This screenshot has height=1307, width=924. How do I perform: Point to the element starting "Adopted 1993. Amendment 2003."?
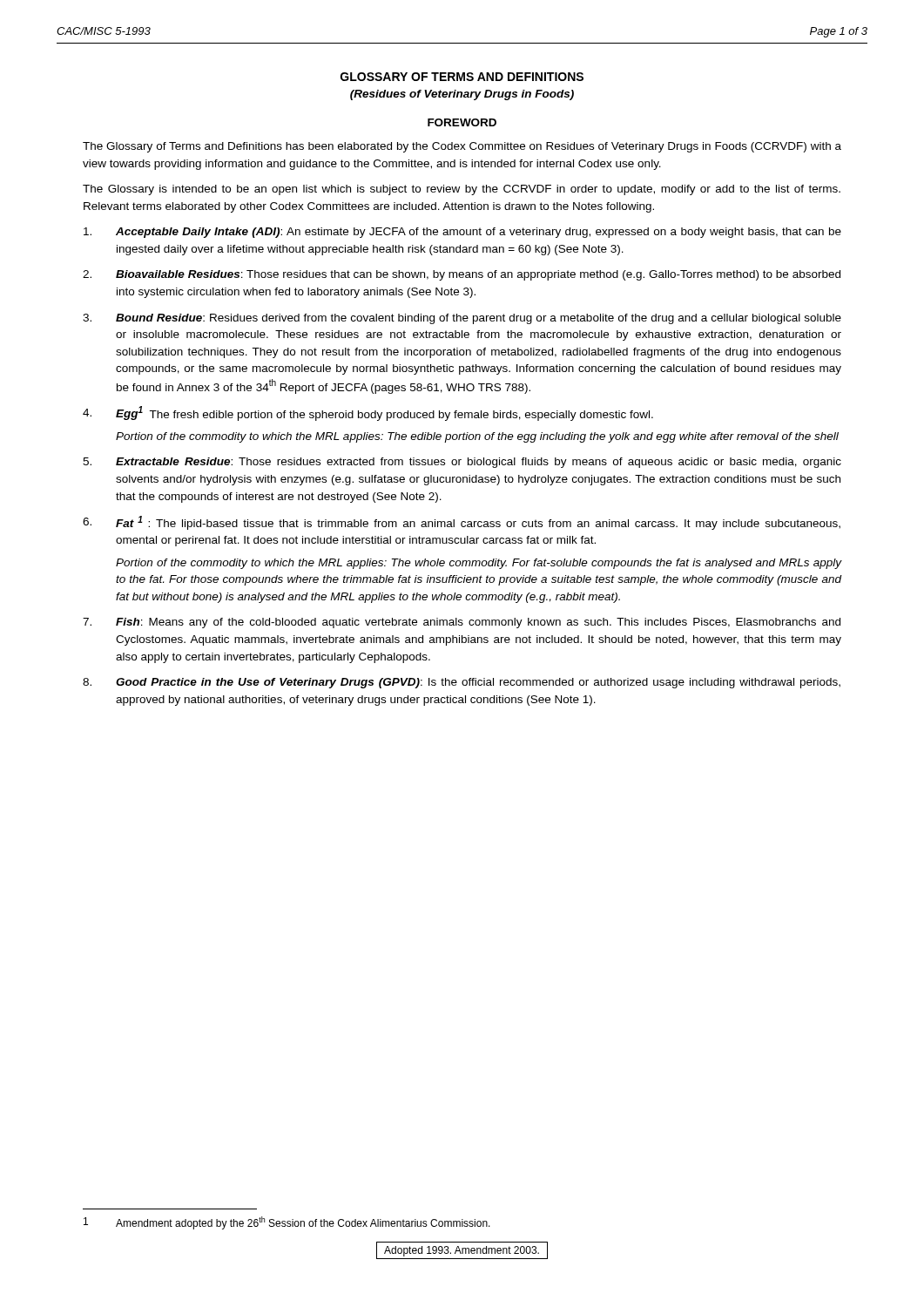click(x=462, y=1250)
